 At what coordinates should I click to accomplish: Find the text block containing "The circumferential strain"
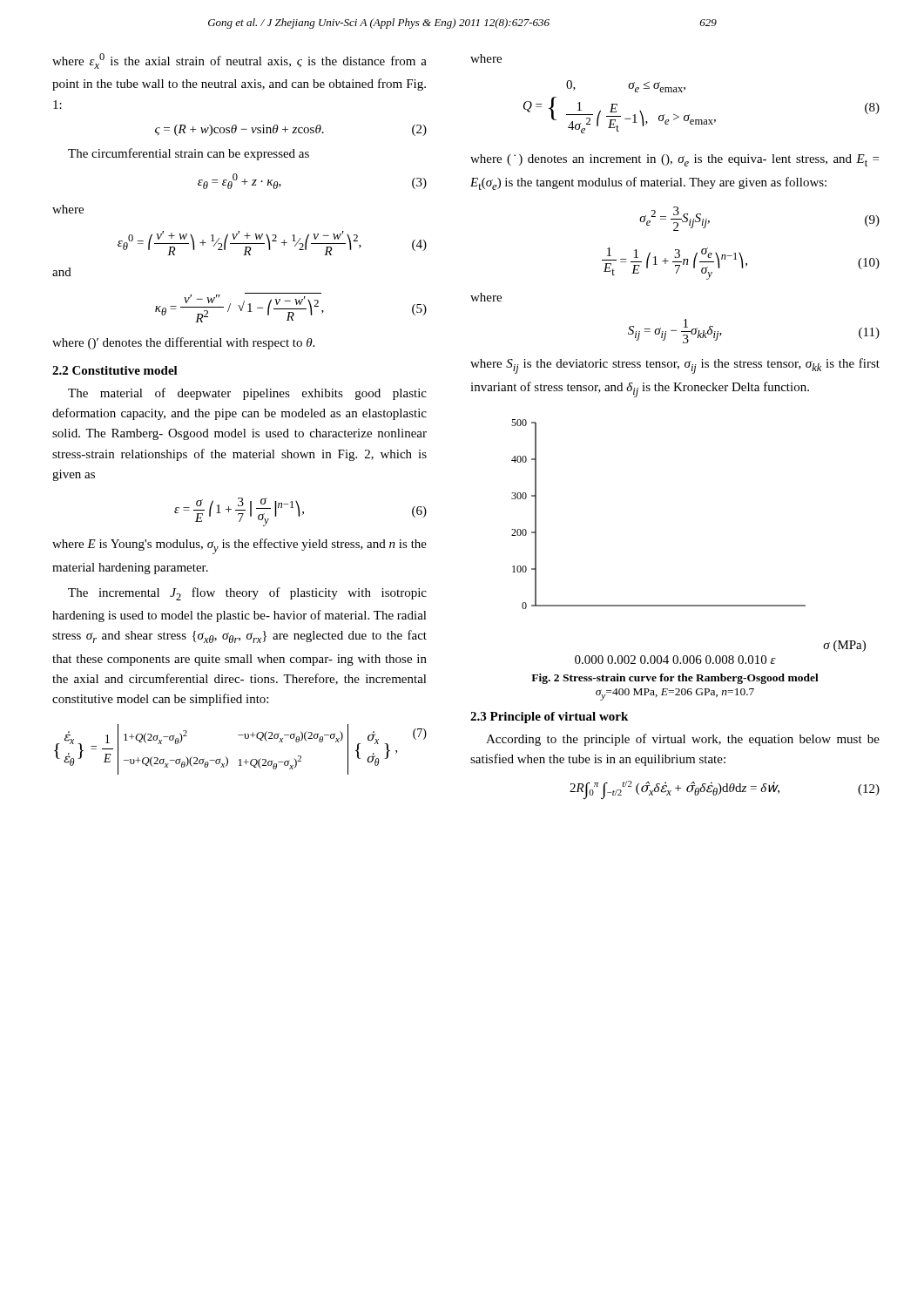click(x=189, y=153)
